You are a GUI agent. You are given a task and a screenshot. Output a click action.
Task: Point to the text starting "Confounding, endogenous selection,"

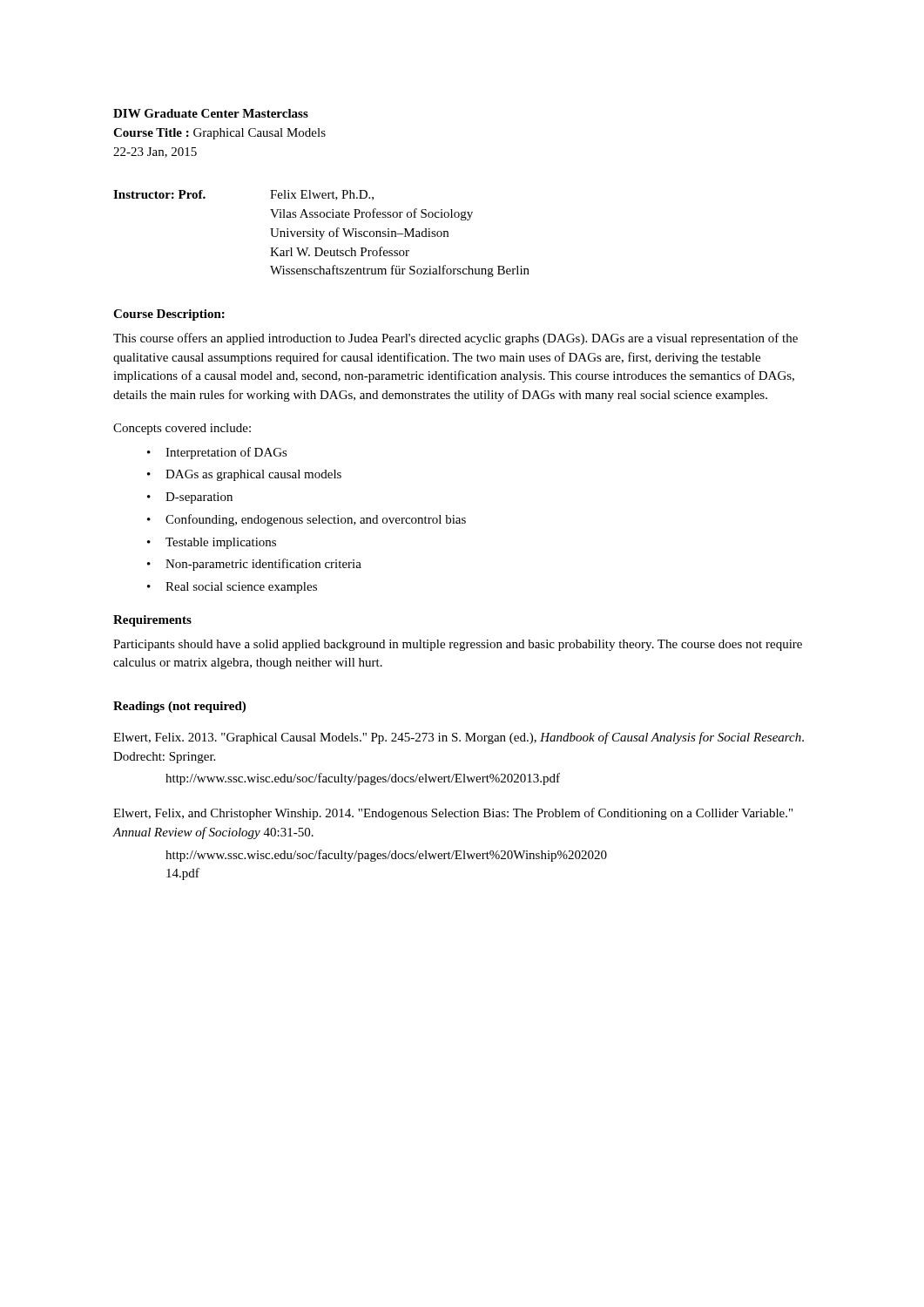pos(316,519)
